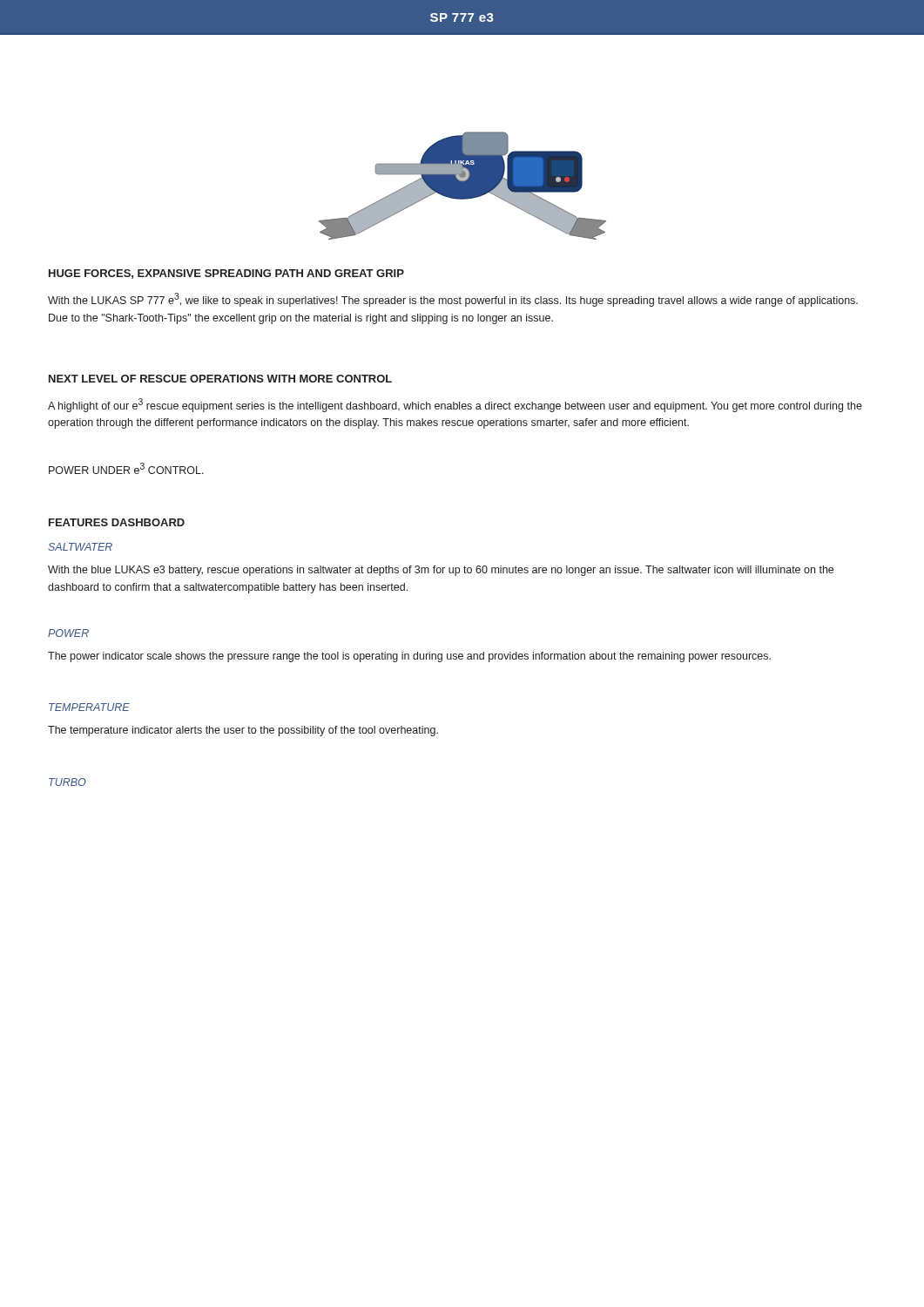This screenshot has width=924, height=1307.
Task: Locate the block of text that opens with "With the blue LUKAS e3 battery, rescue"
Action: coord(441,579)
